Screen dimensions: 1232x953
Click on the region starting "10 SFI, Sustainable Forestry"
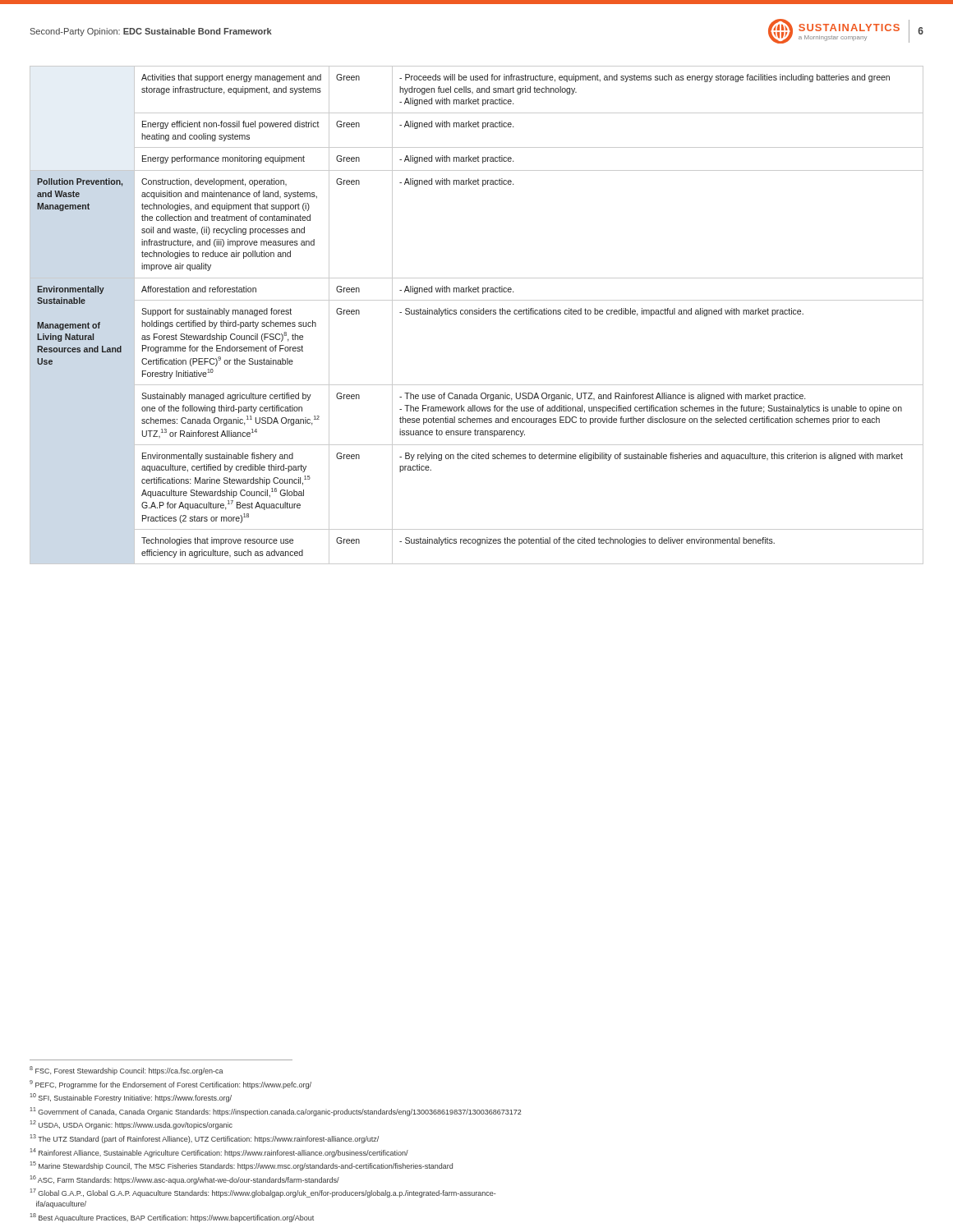131,1097
